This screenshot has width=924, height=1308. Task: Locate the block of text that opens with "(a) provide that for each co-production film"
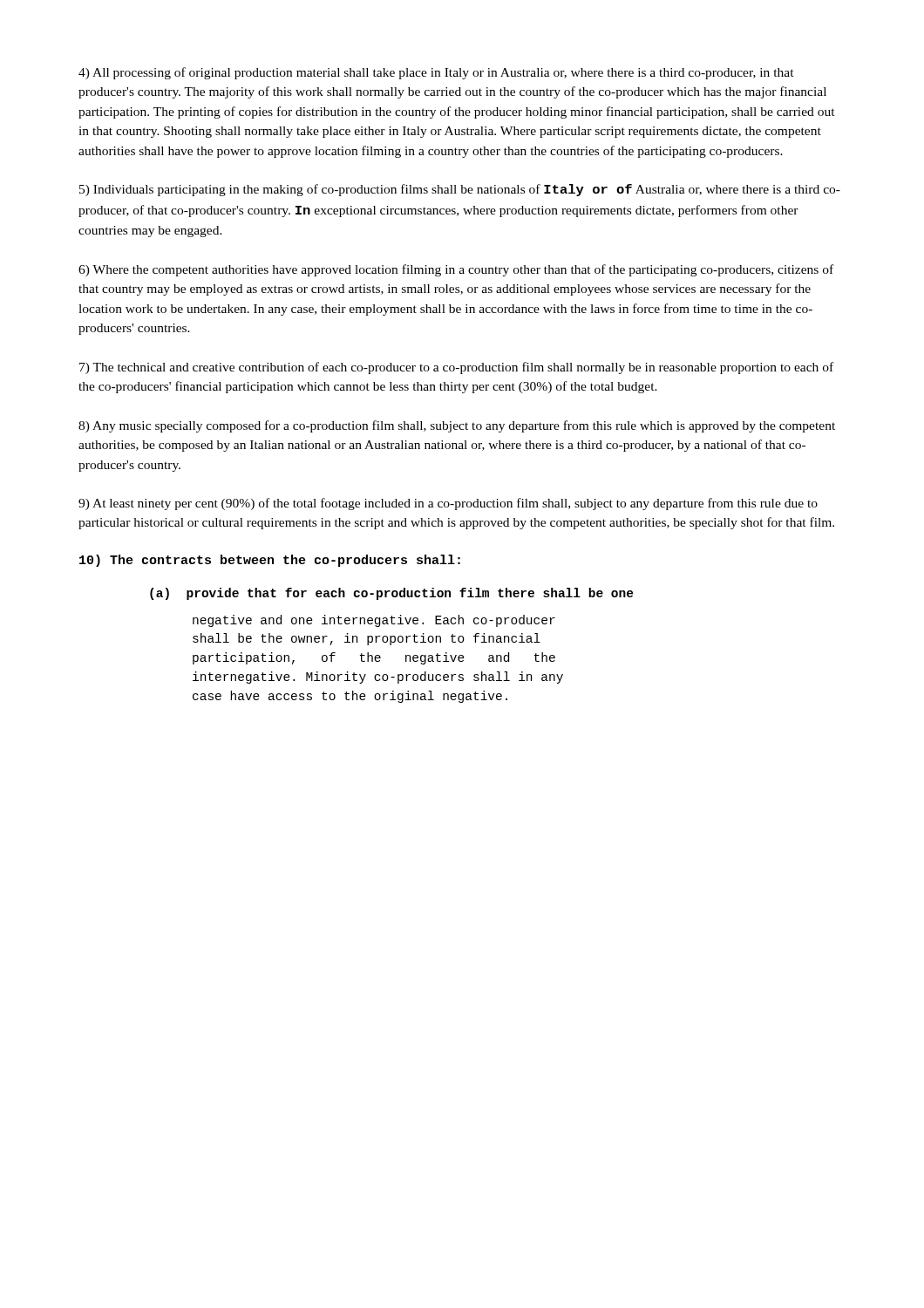click(x=391, y=594)
